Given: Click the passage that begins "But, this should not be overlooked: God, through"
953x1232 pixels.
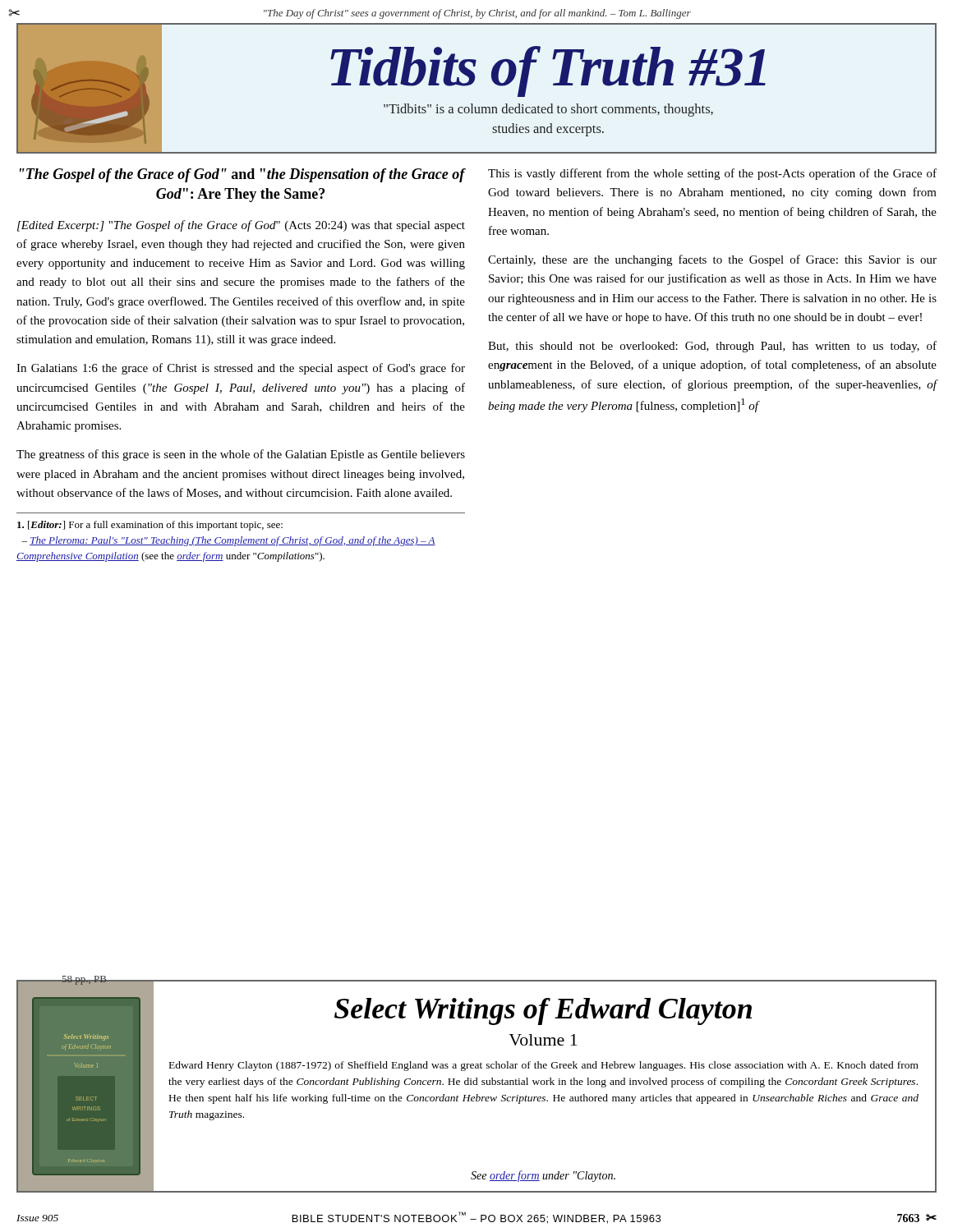Looking at the screenshot, I should point(712,376).
